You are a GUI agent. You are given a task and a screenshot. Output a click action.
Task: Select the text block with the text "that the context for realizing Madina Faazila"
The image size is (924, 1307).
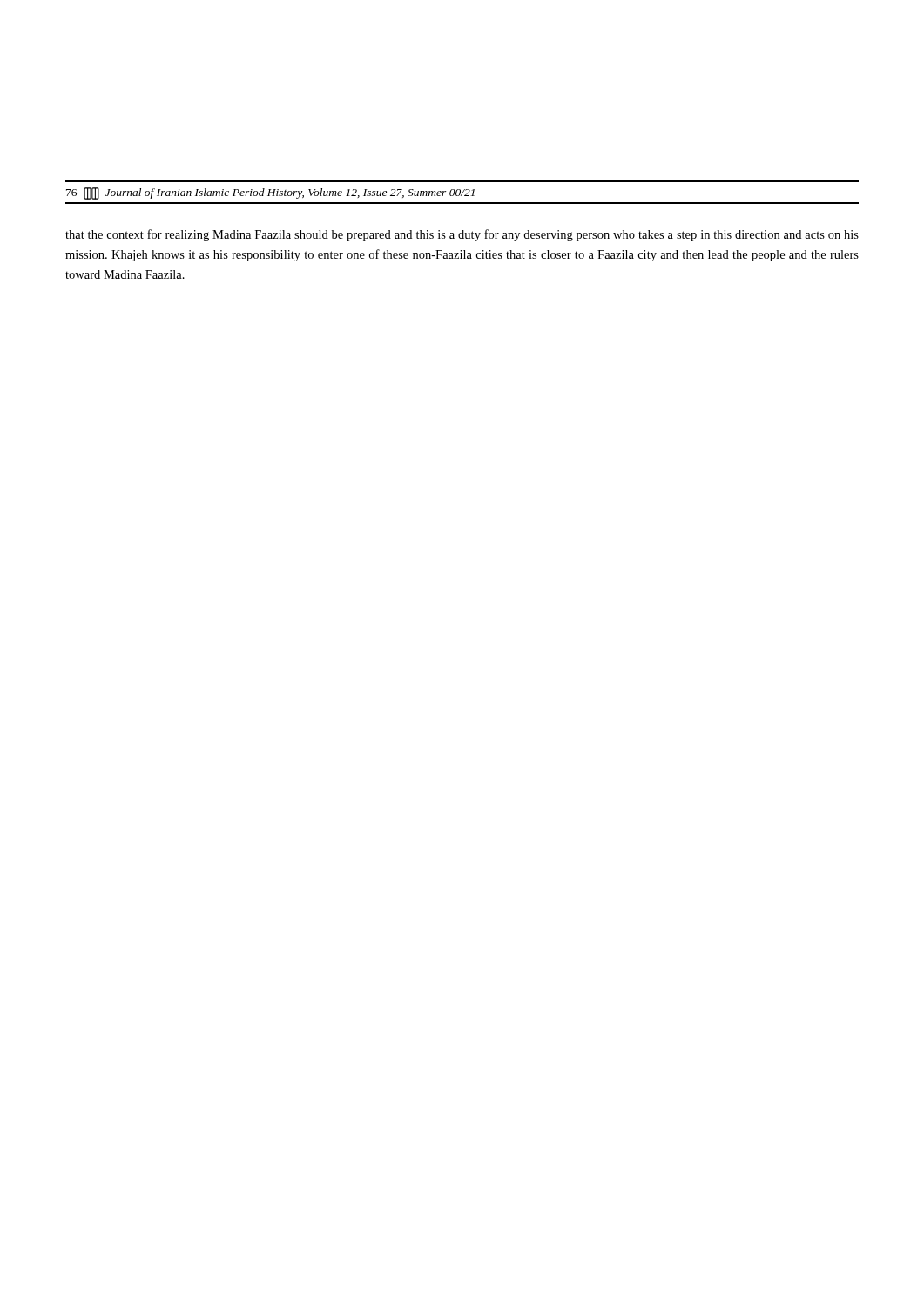coord(462,254)
